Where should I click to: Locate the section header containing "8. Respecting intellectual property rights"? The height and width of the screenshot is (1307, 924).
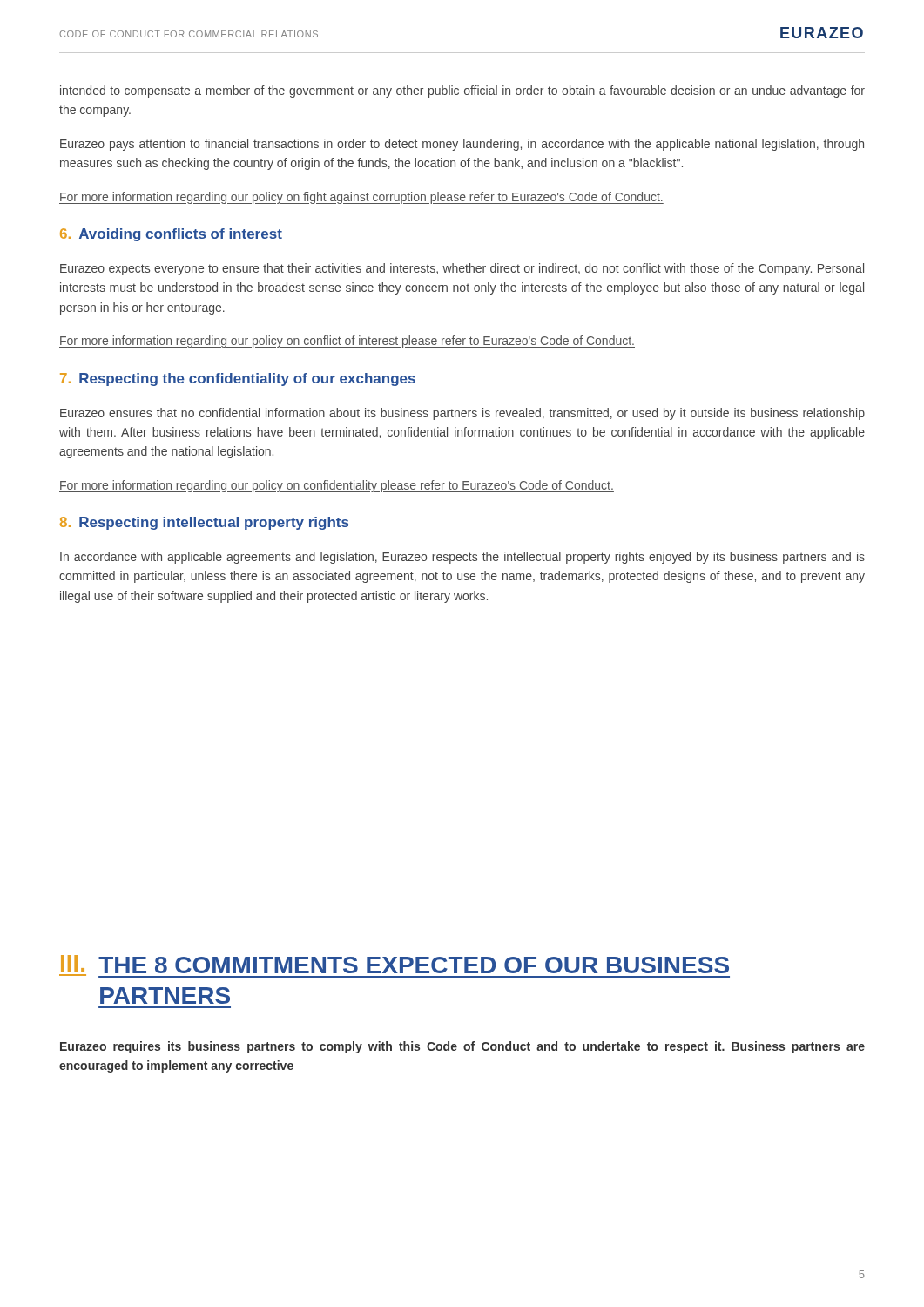tap(204, 523)
